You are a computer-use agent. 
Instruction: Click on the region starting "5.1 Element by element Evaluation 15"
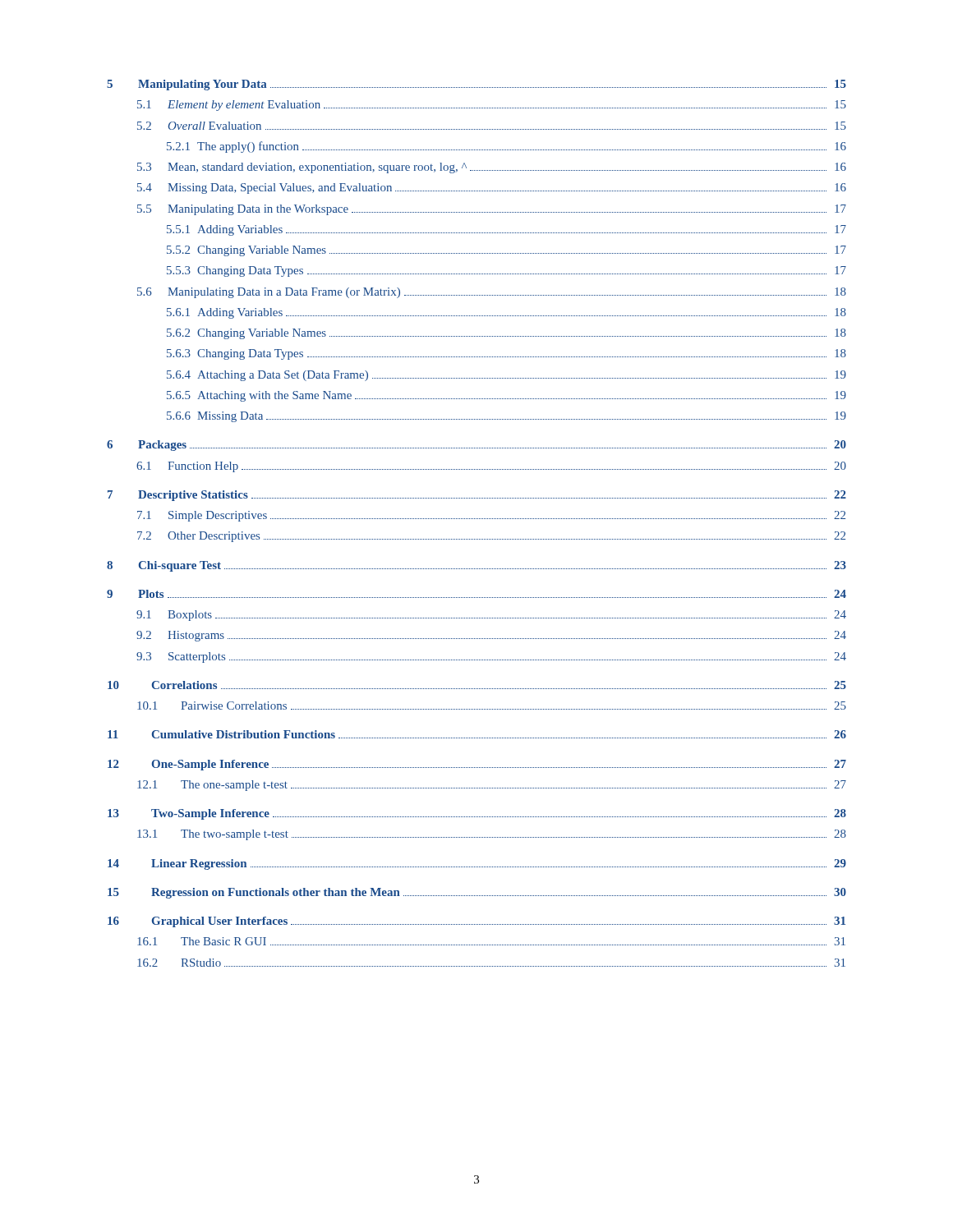click(491, 105)
